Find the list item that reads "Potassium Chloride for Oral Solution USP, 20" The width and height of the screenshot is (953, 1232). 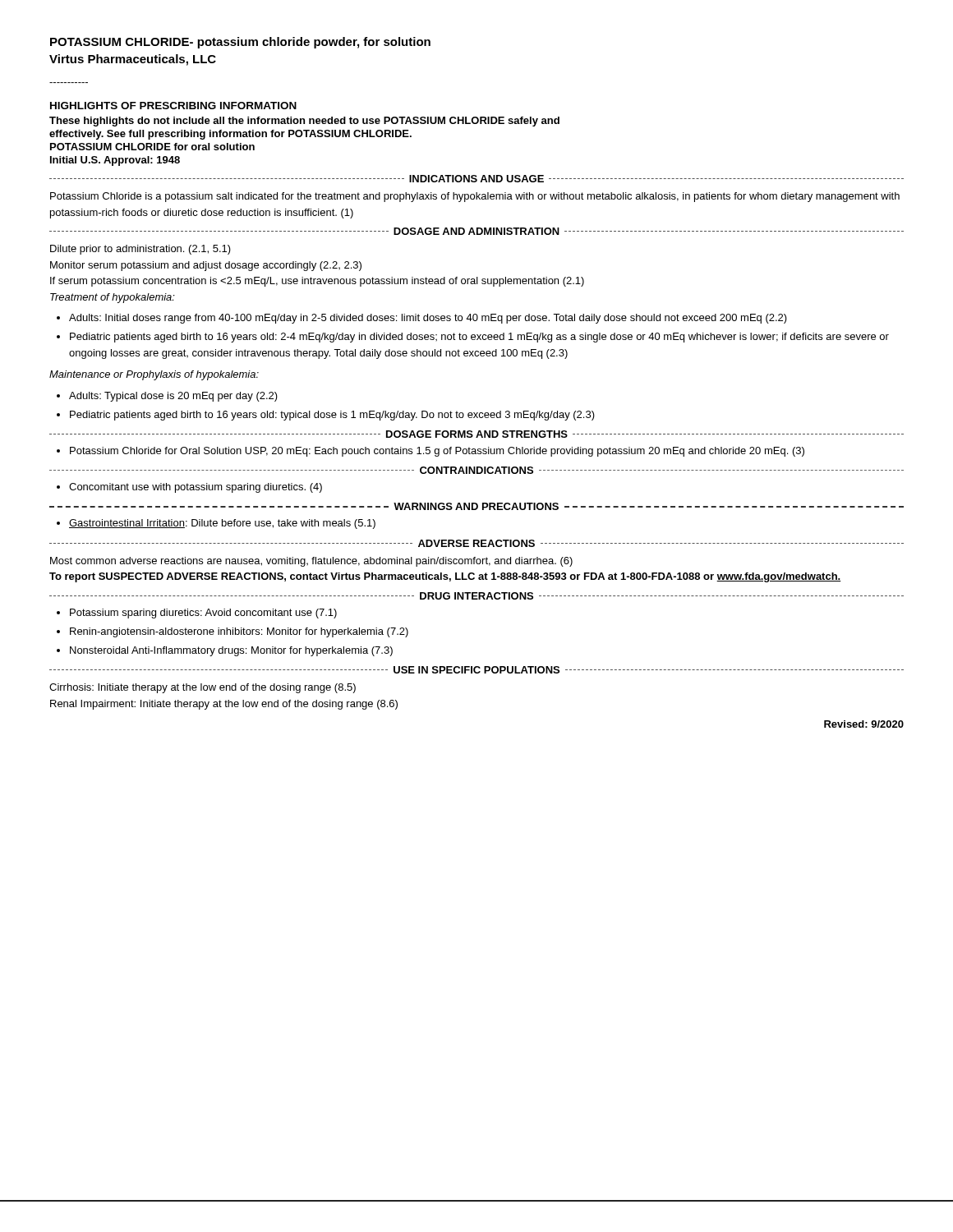(x=437, y=451)
